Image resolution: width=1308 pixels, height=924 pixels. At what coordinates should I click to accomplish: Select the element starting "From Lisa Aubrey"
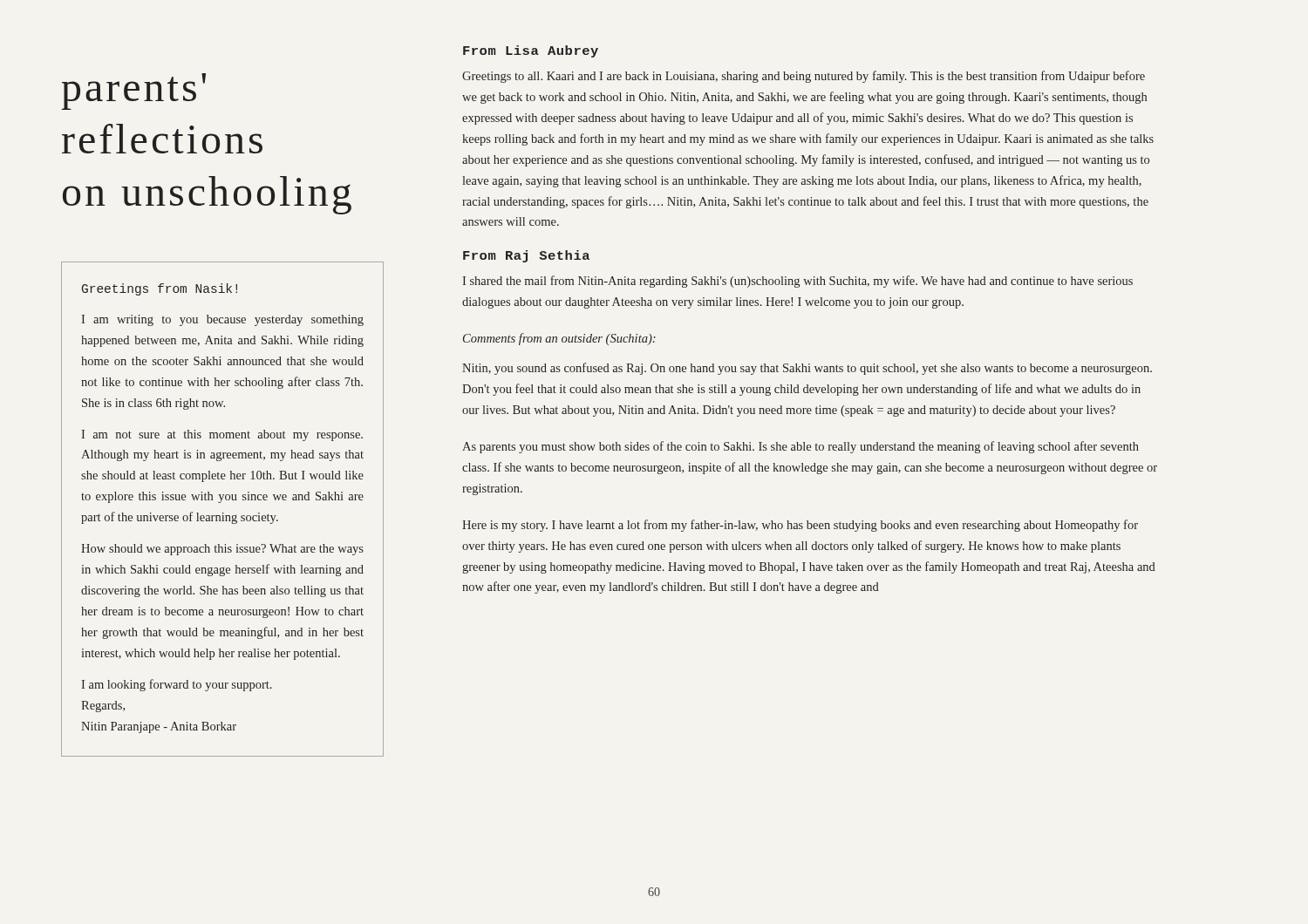coord(531,51)
